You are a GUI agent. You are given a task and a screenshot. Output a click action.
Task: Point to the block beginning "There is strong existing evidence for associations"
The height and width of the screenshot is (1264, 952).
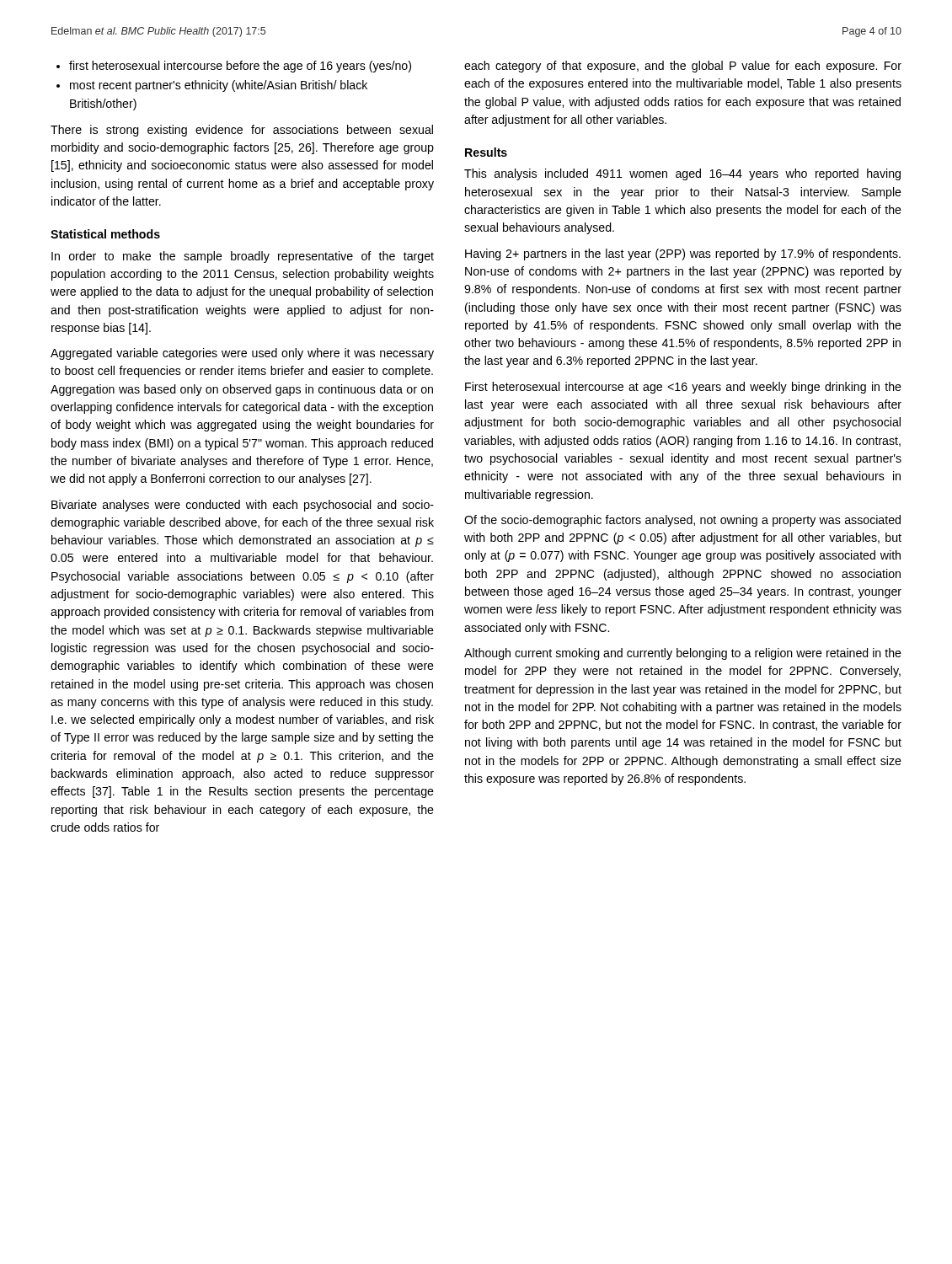tap(242, 166)
